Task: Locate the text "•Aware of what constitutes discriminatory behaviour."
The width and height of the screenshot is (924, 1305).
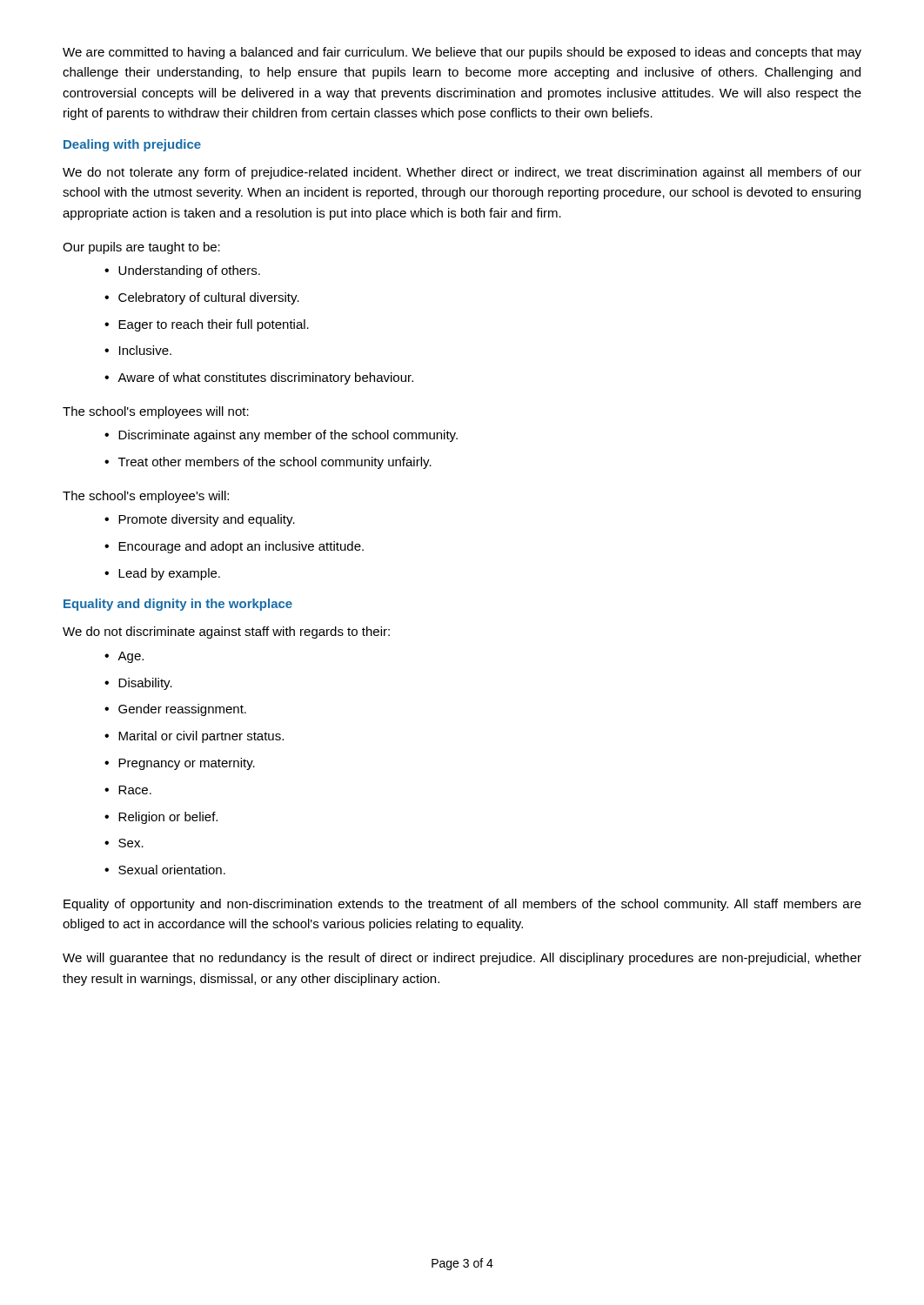Action: tap(259, 378)
